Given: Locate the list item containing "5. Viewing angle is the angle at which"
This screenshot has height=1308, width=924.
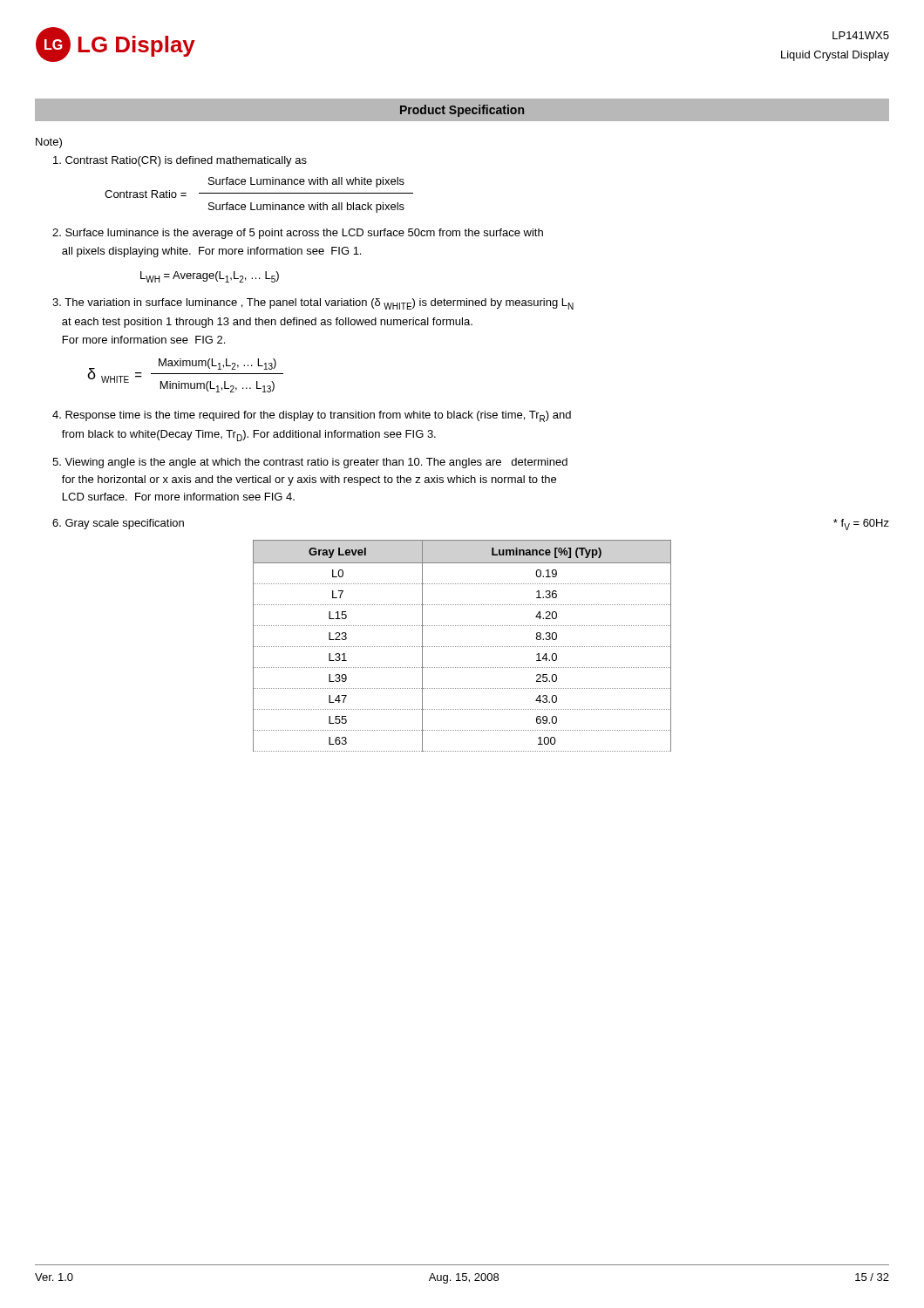Looking at the screenshot, I should tap(310, 479).
